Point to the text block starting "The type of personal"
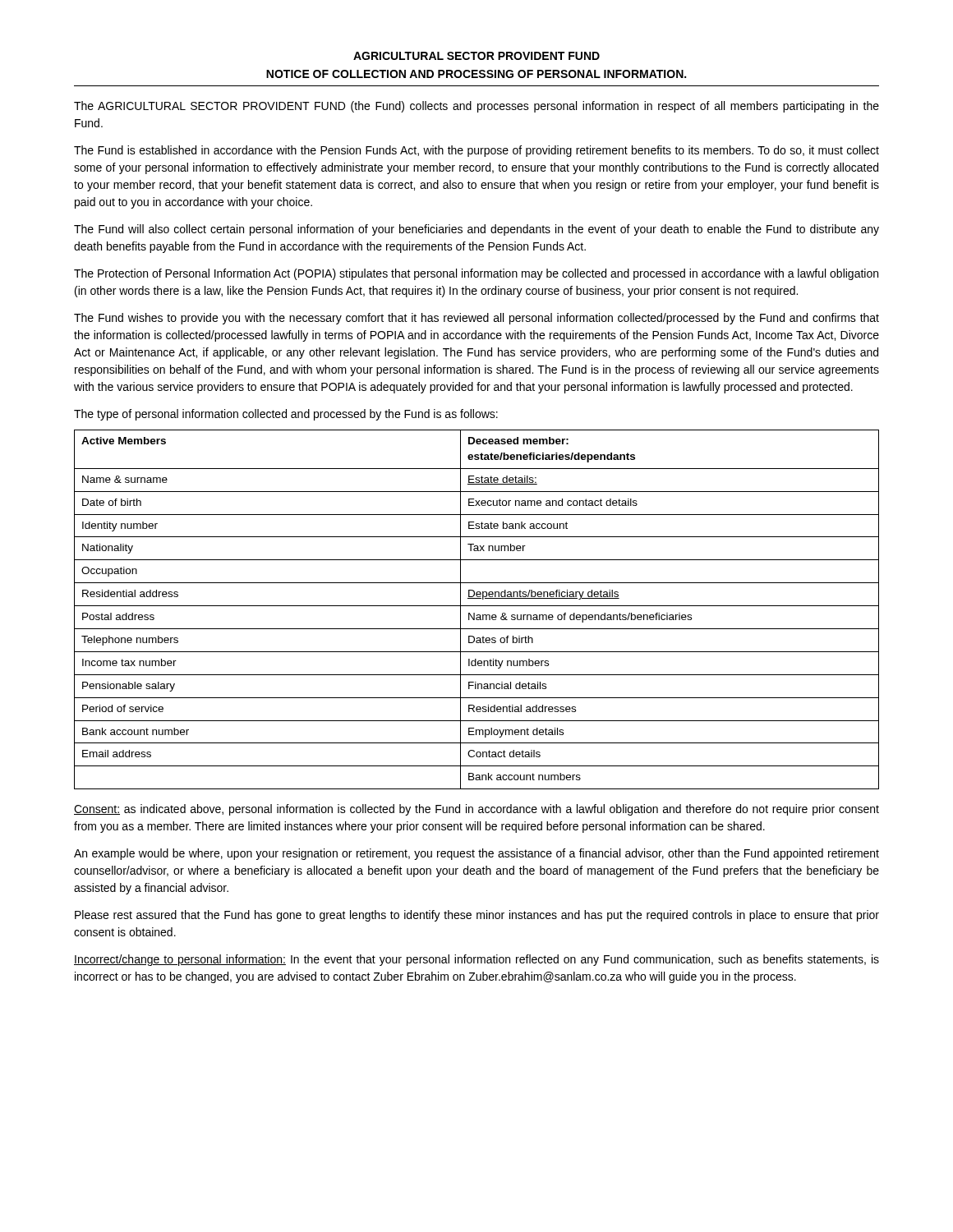 (x=286, y=414)
